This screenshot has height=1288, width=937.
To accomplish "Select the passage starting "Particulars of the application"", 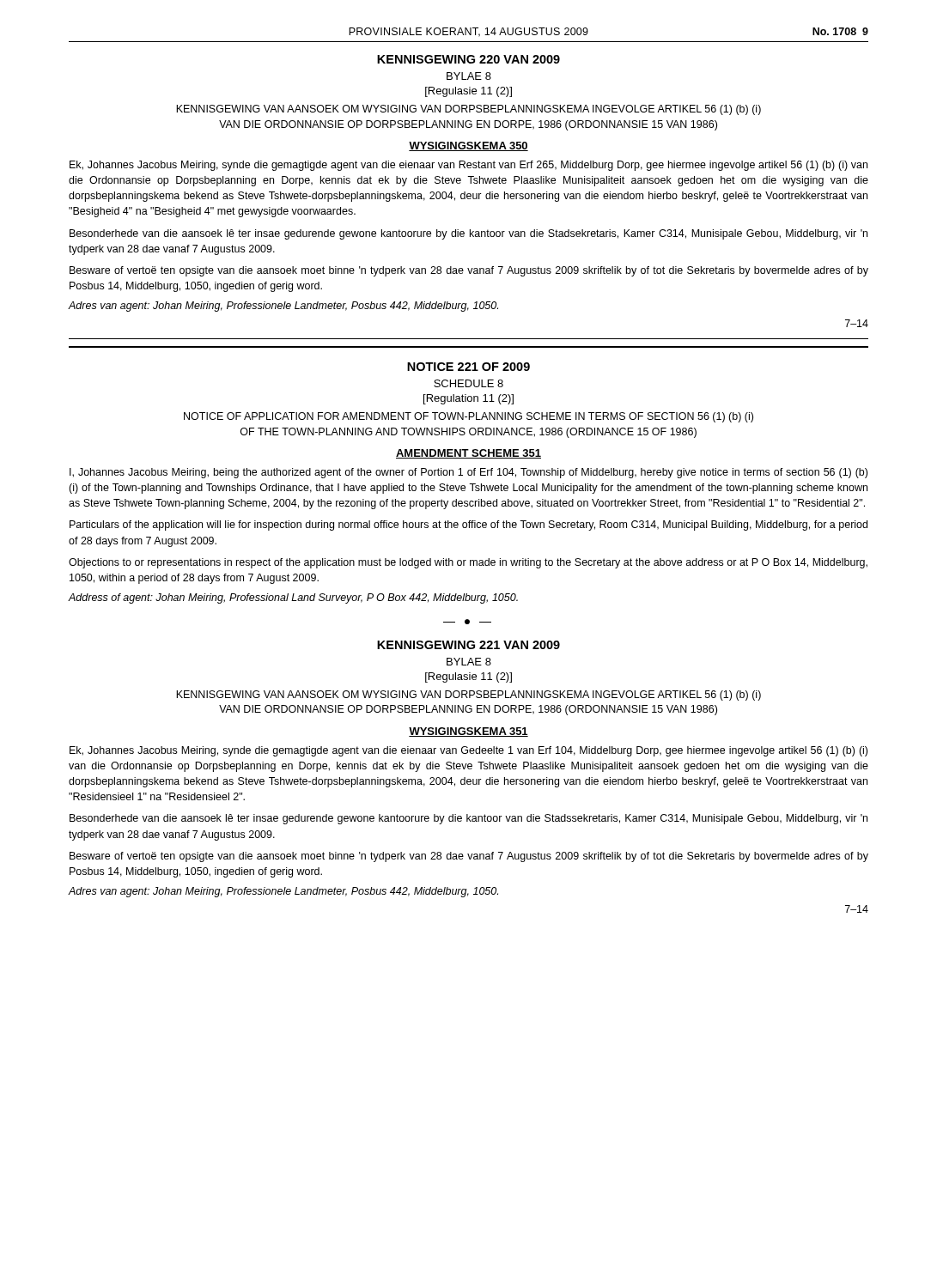I will click(468, 533).
